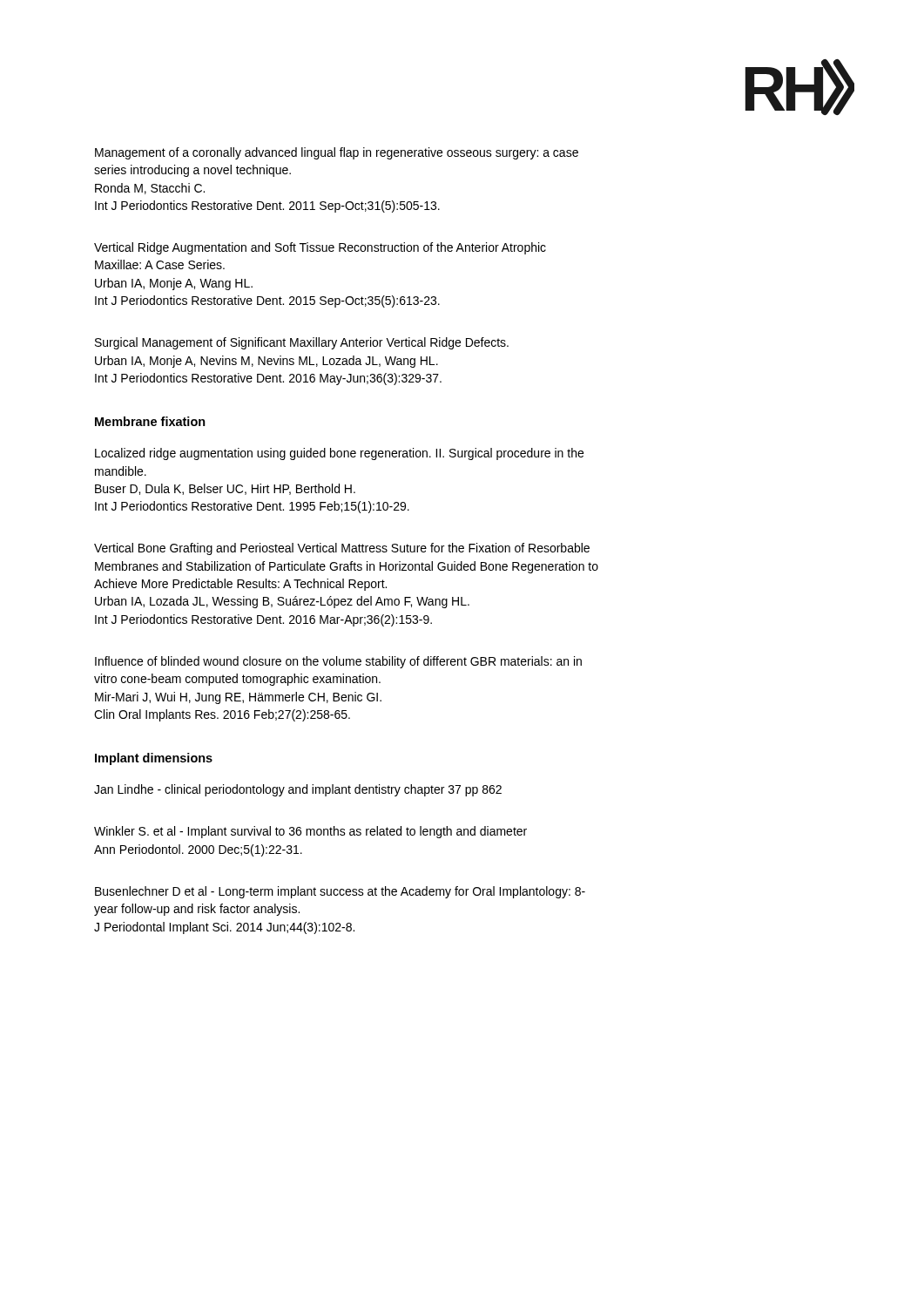Click on the text block that says "Vertical Bone Grafting and Periosteal"
Screen dimensions: 1307x924
pyautogui.click(x=342, y=549)
